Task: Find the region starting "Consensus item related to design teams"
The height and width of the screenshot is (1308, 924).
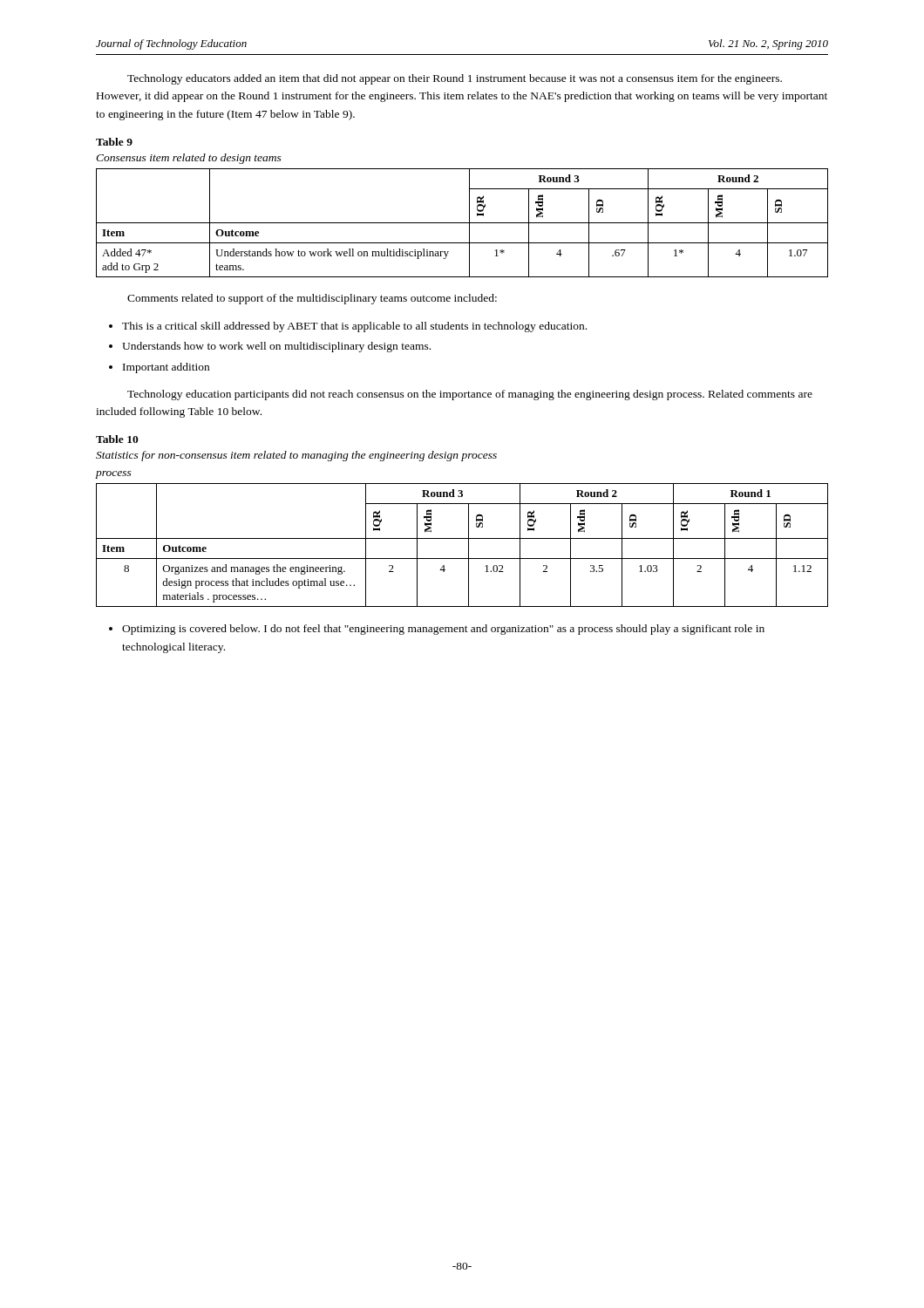Action: click(189, 157)
